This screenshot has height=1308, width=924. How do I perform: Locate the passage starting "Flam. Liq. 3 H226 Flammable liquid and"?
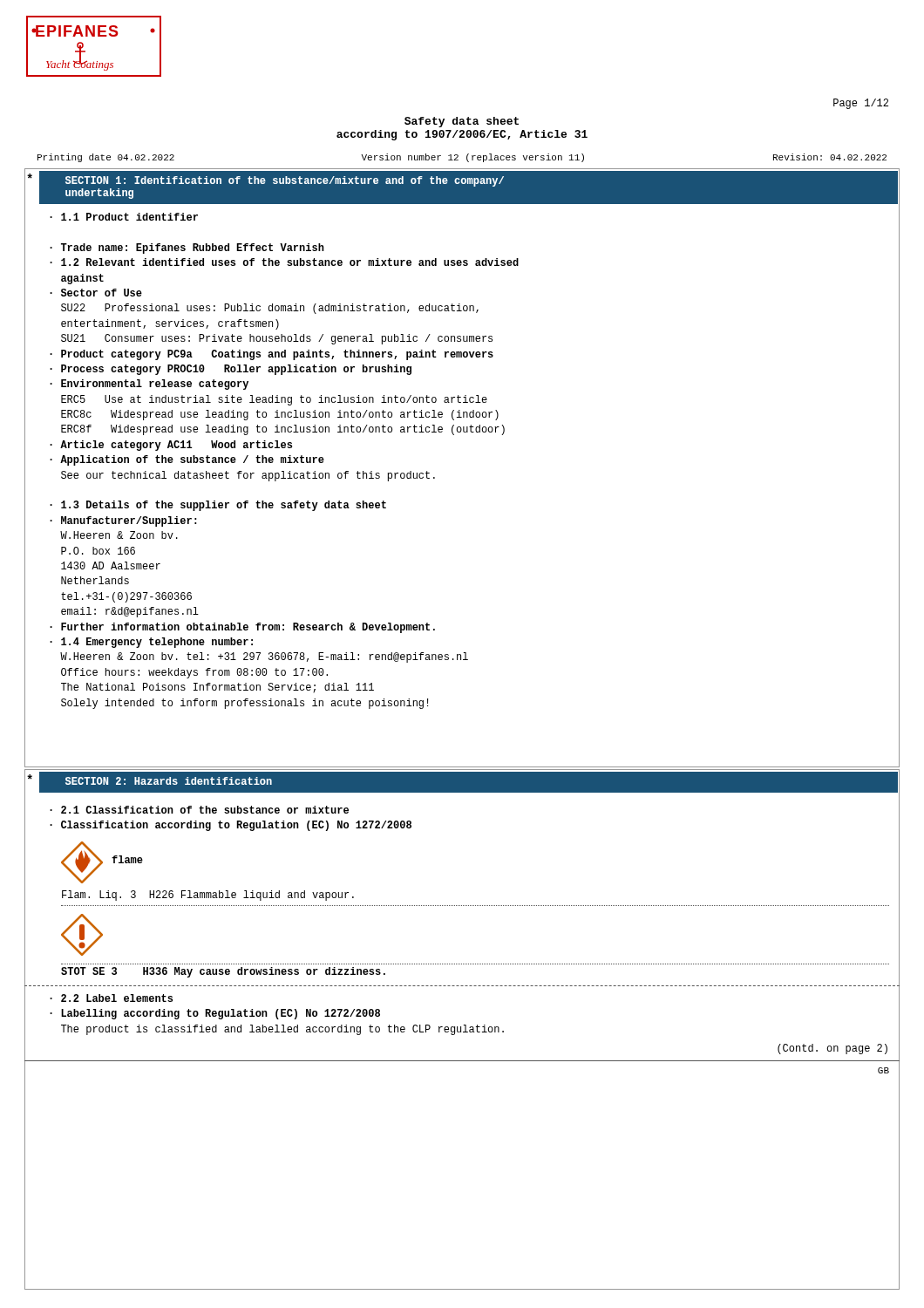(209, 896)
